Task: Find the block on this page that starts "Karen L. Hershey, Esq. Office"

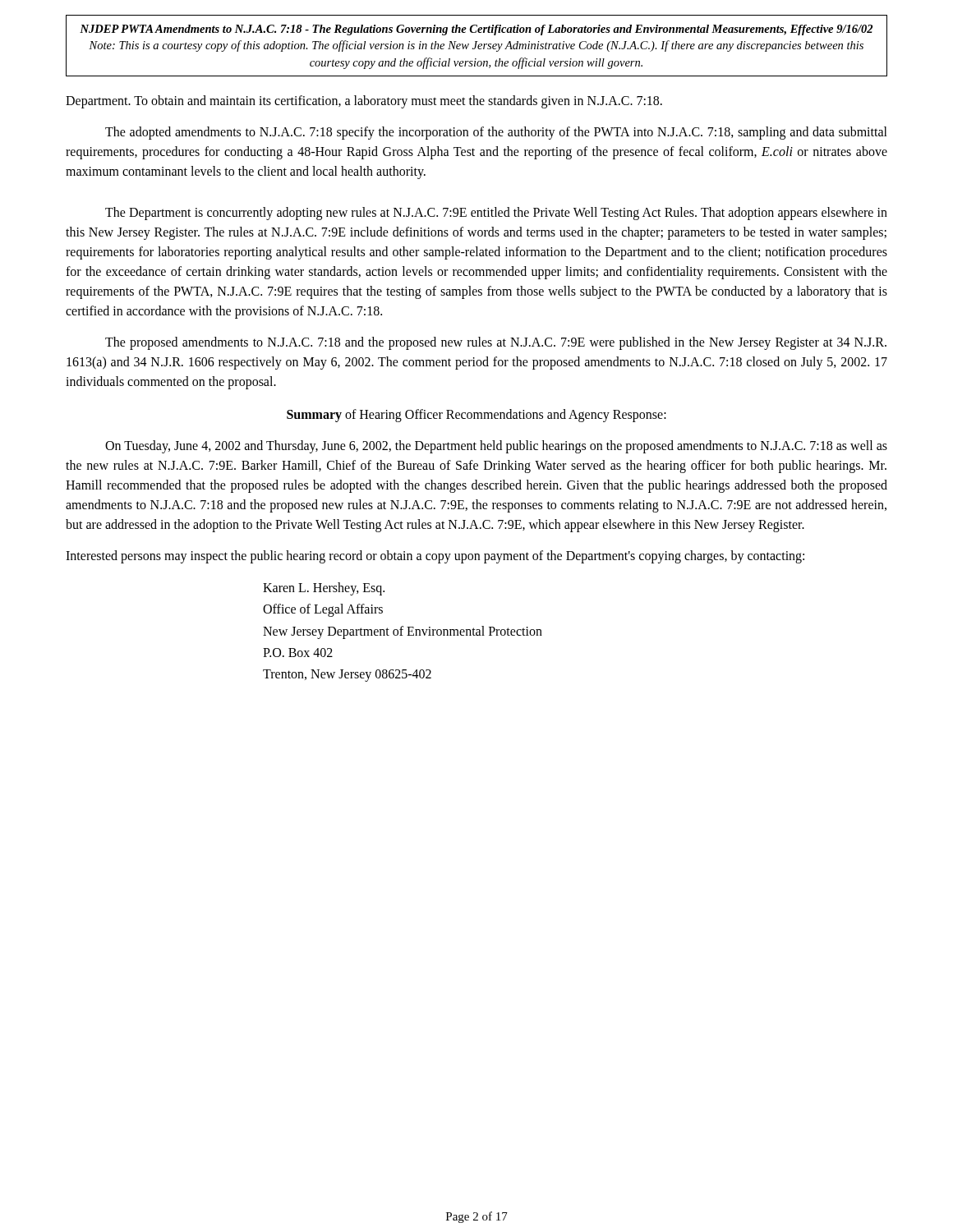Action: click(x=324, y=589)
